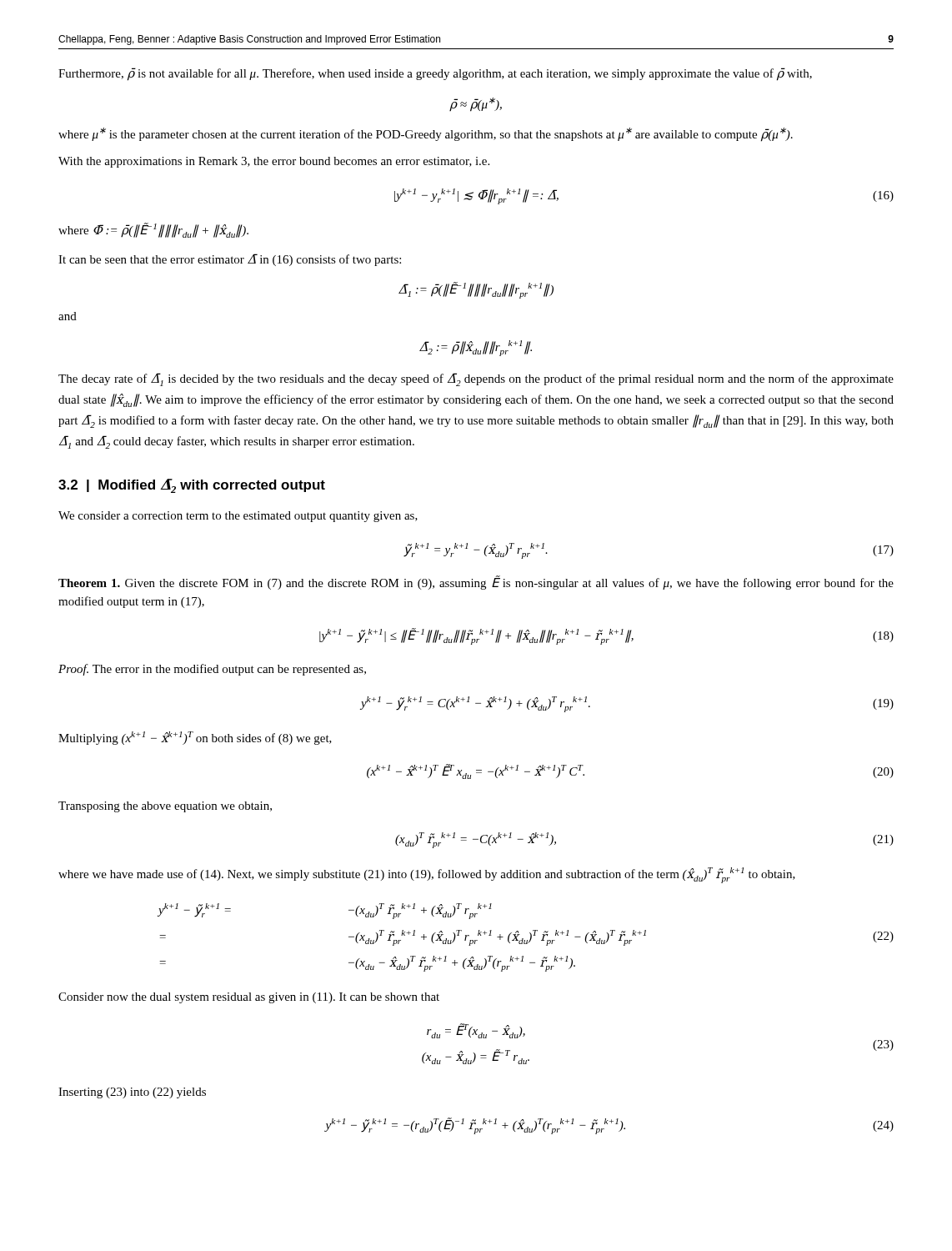Locate the region starting "ỹrk+1 = yrk+1"
Screen dimensions: 1251x952
tap(496, 553)
